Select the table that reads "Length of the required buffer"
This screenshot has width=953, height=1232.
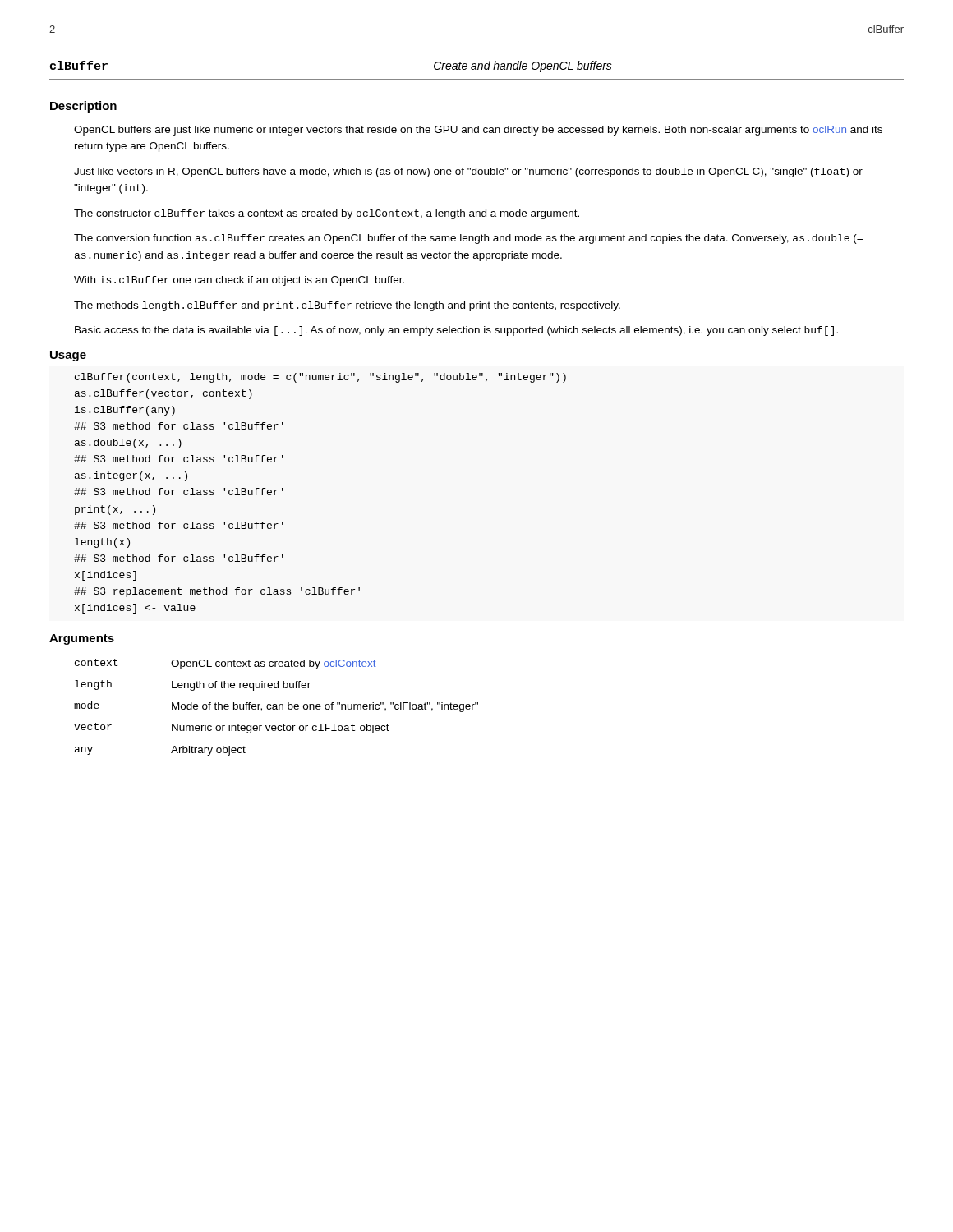tap(476, 707)
